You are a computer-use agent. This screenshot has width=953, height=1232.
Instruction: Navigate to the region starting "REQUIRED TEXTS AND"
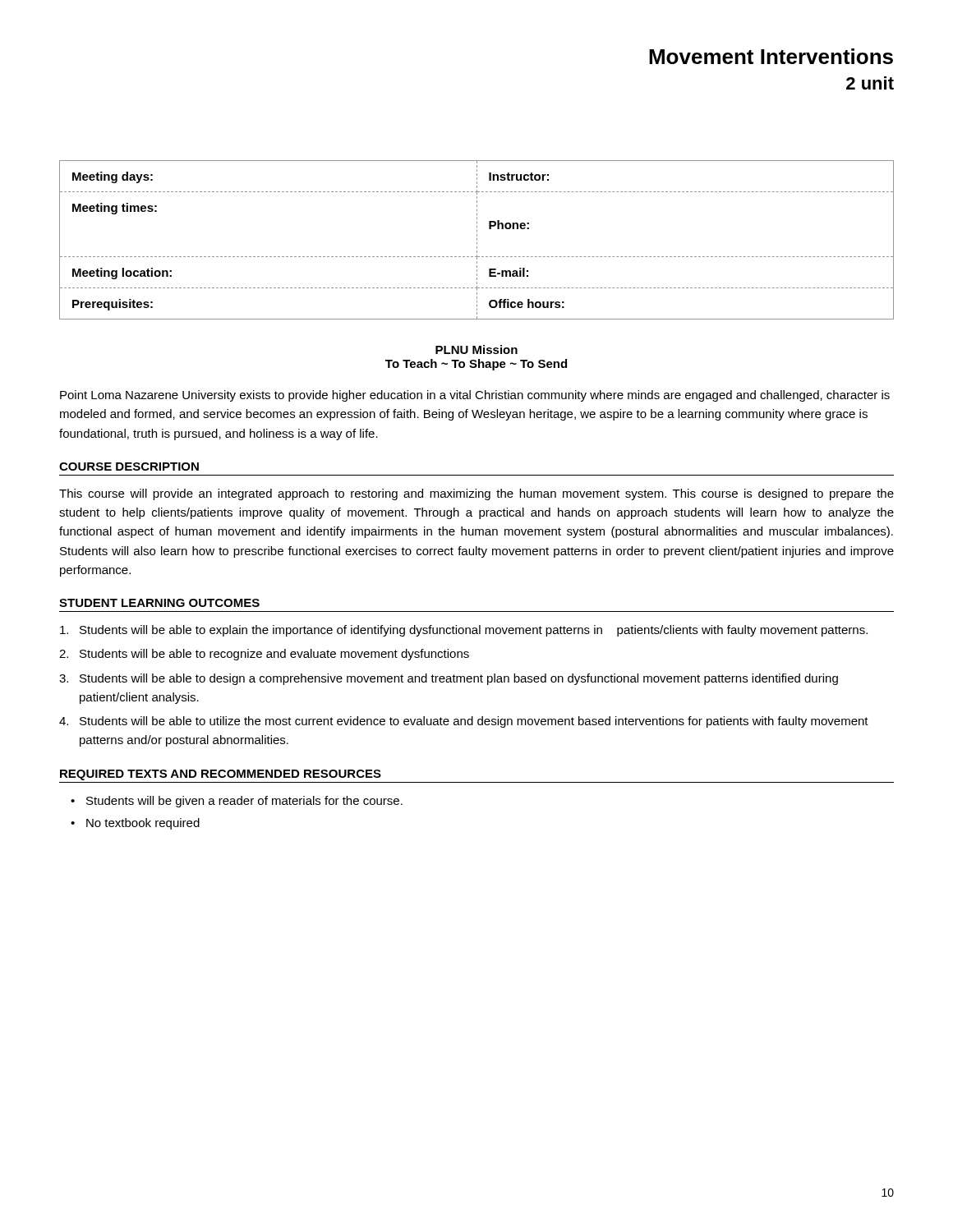click(x=220, y=773)
